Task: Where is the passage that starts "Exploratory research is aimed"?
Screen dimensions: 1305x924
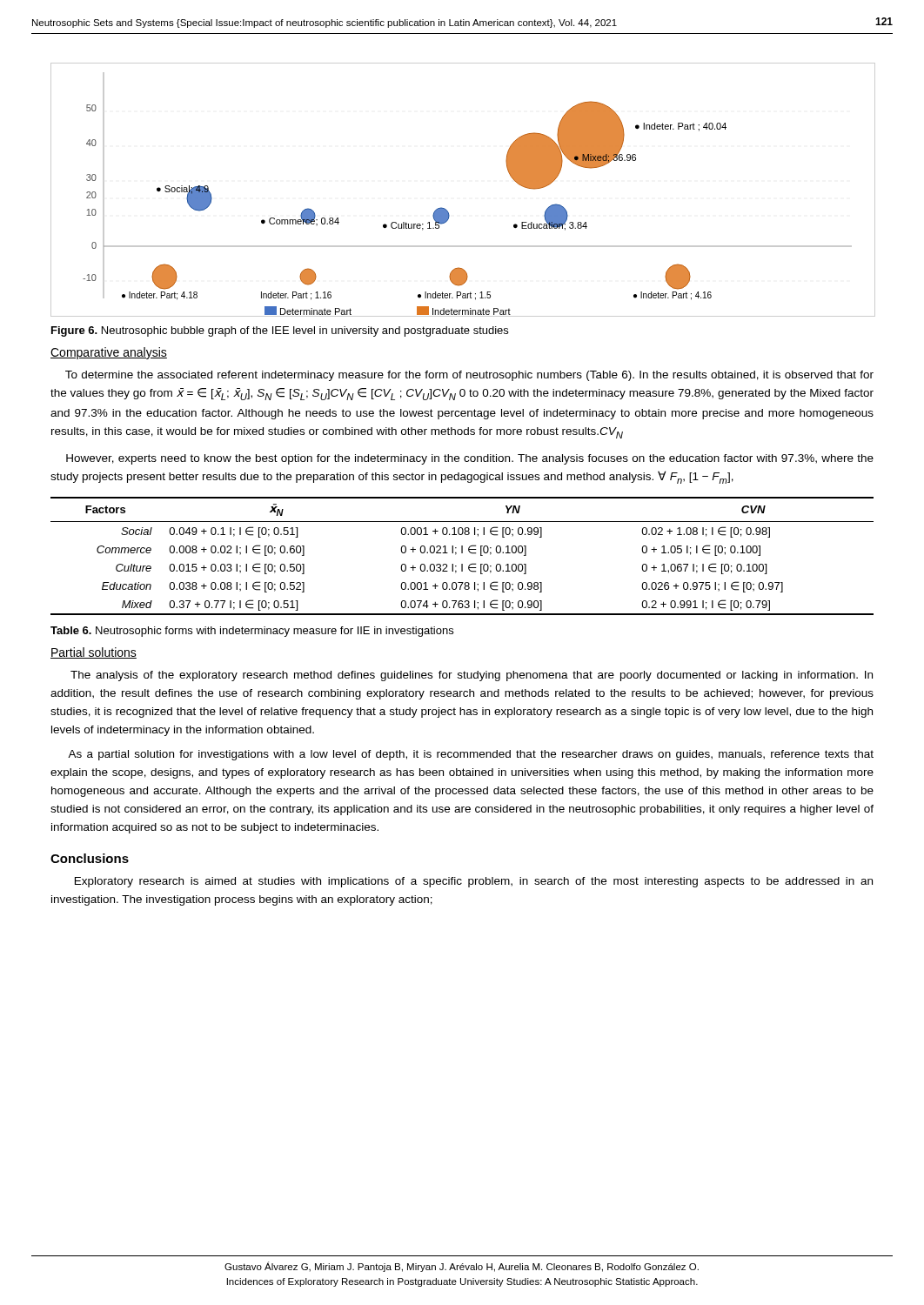Action: 462,890
